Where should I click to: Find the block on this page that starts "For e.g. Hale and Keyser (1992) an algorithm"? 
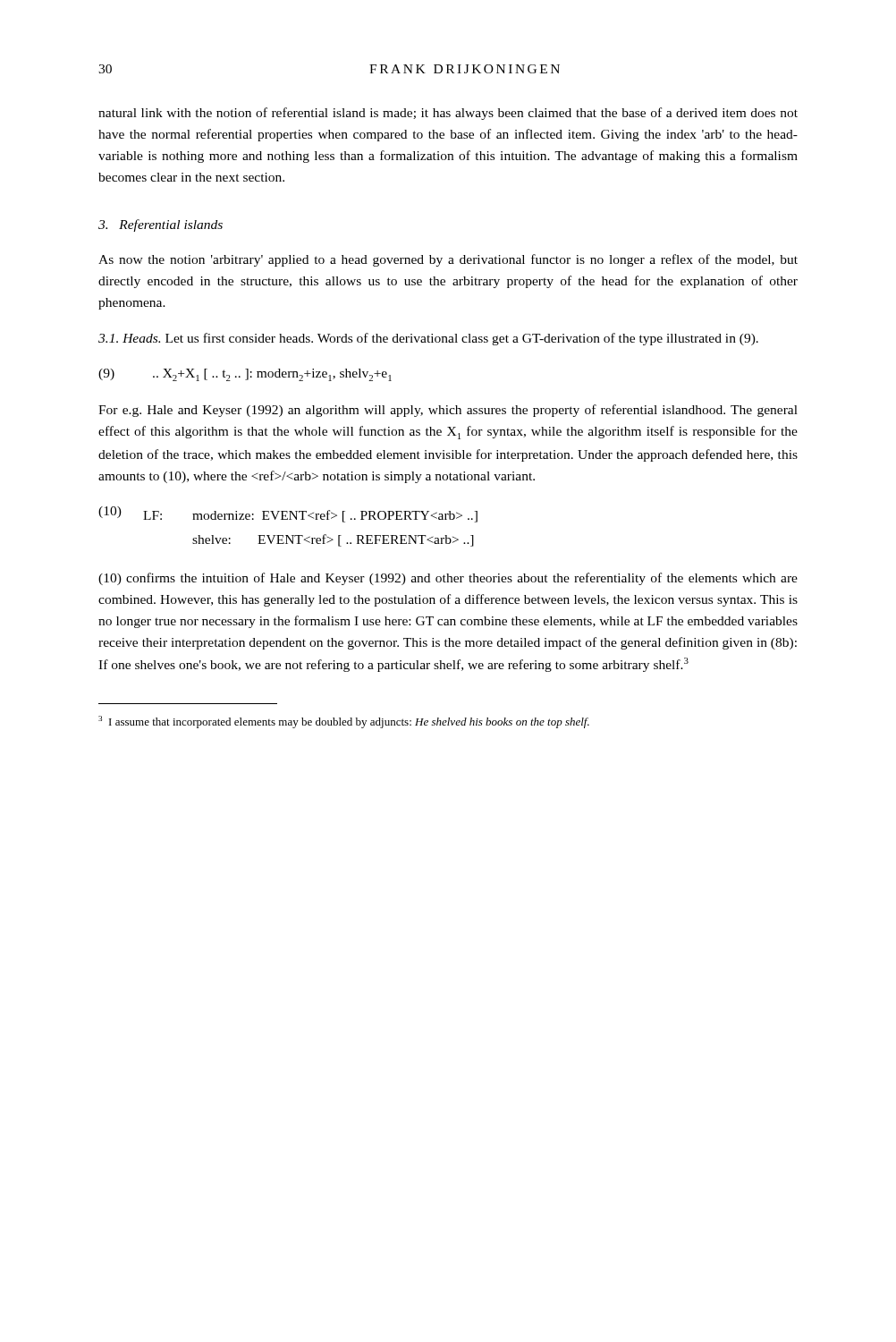pos(448,443)
